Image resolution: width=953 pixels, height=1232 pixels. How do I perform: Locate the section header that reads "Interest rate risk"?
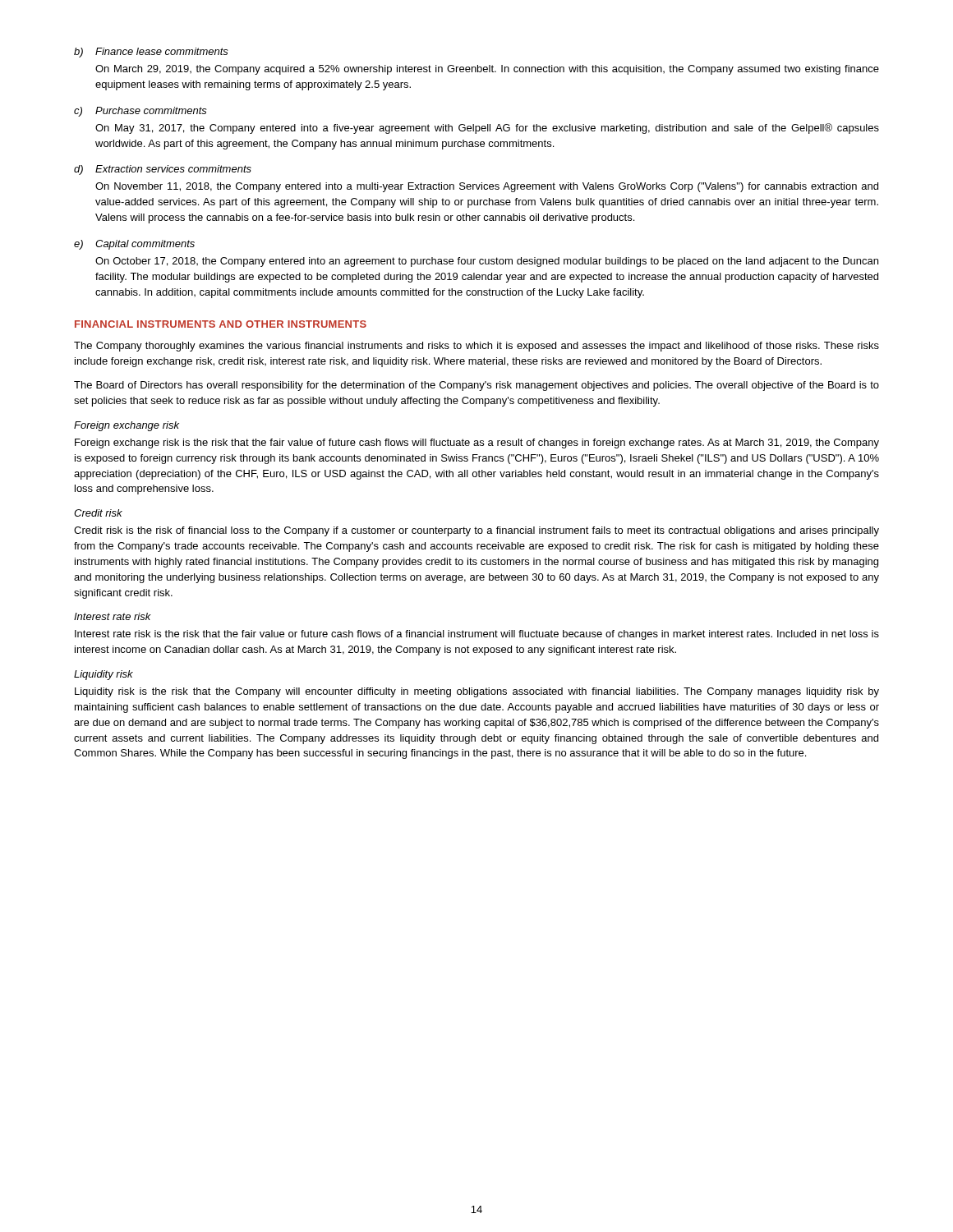pyautogui.click(x=112, y=617)
